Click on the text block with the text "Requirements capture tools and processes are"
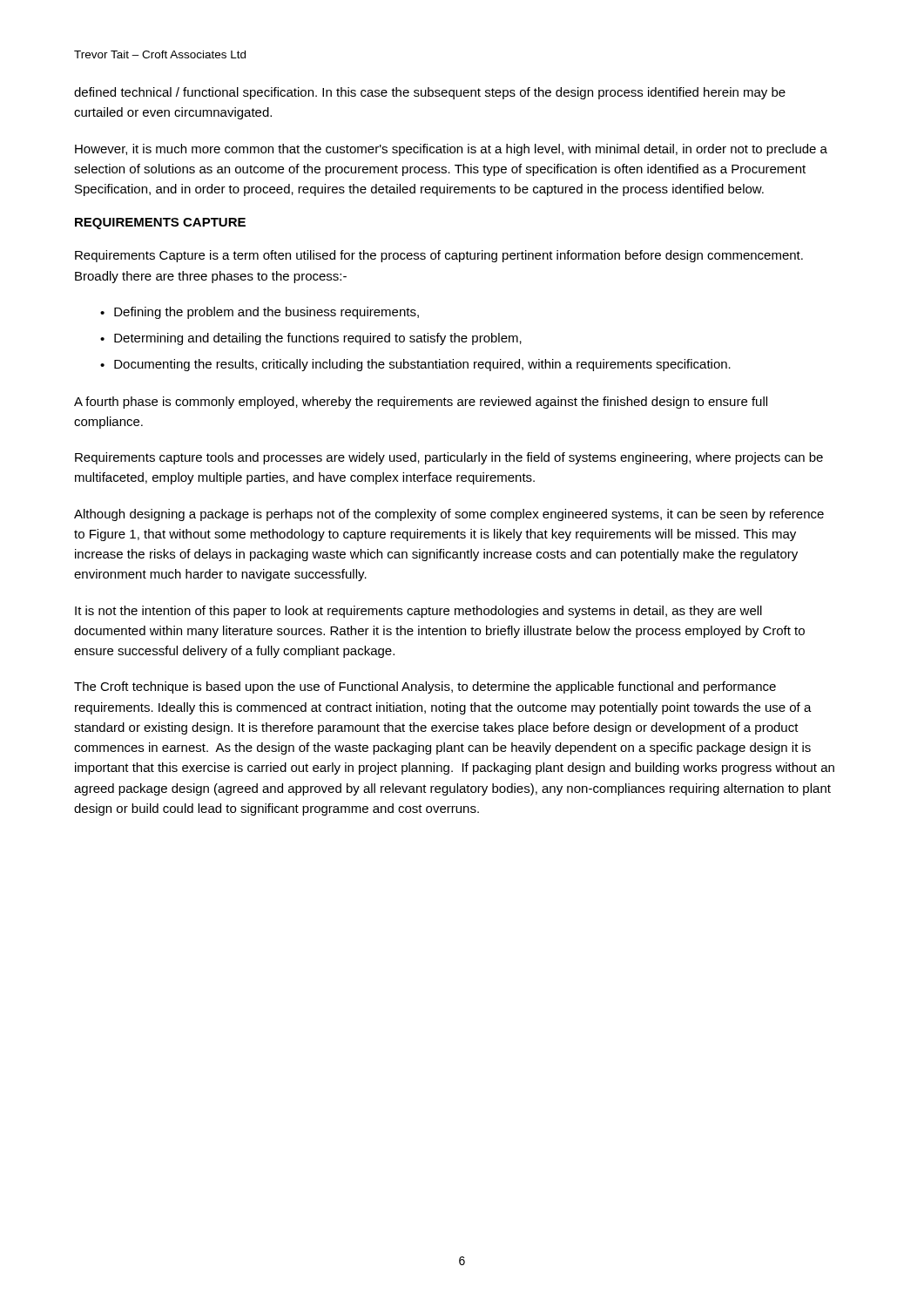 449,467
